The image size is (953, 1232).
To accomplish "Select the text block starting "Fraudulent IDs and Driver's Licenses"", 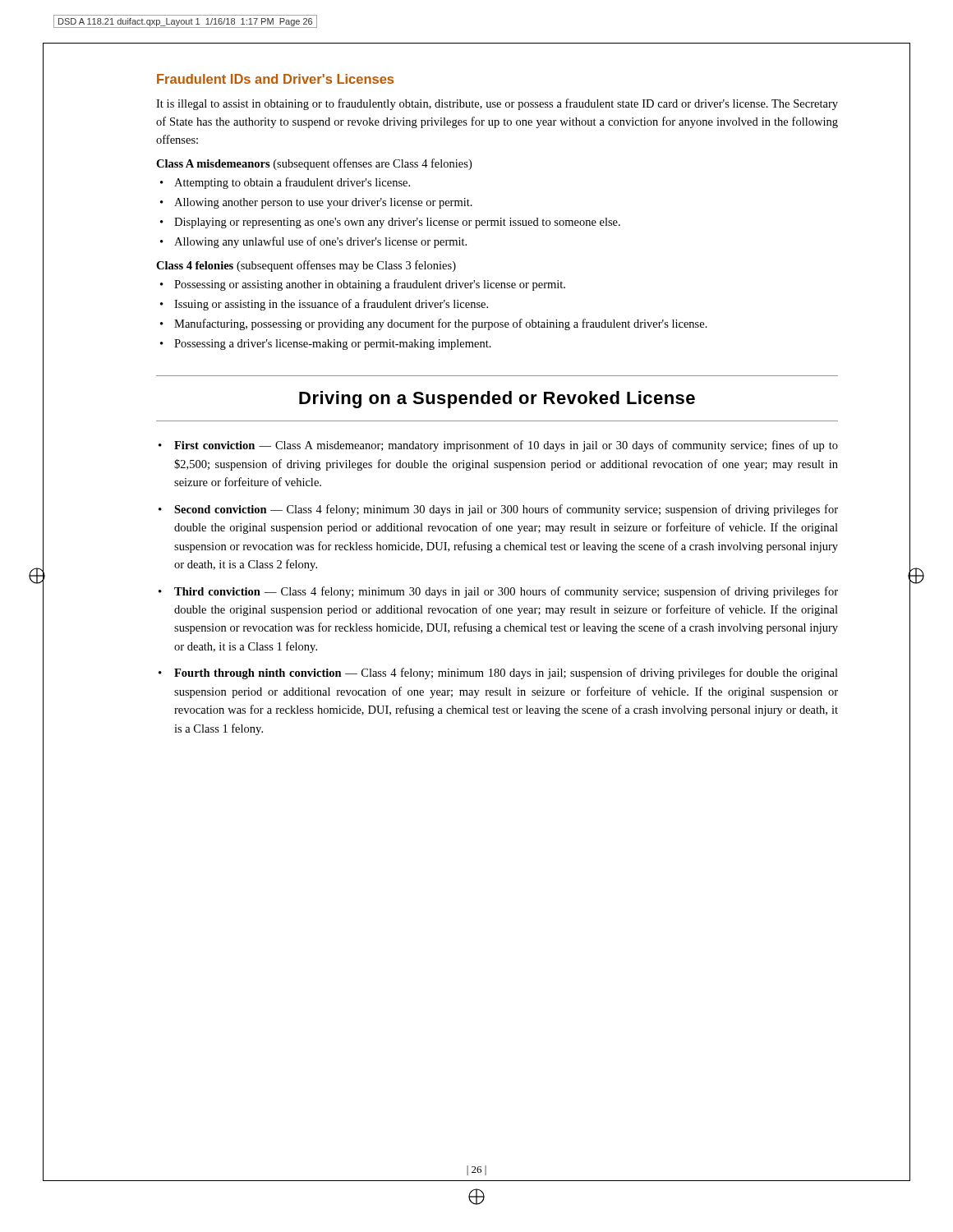I will 275,79.
